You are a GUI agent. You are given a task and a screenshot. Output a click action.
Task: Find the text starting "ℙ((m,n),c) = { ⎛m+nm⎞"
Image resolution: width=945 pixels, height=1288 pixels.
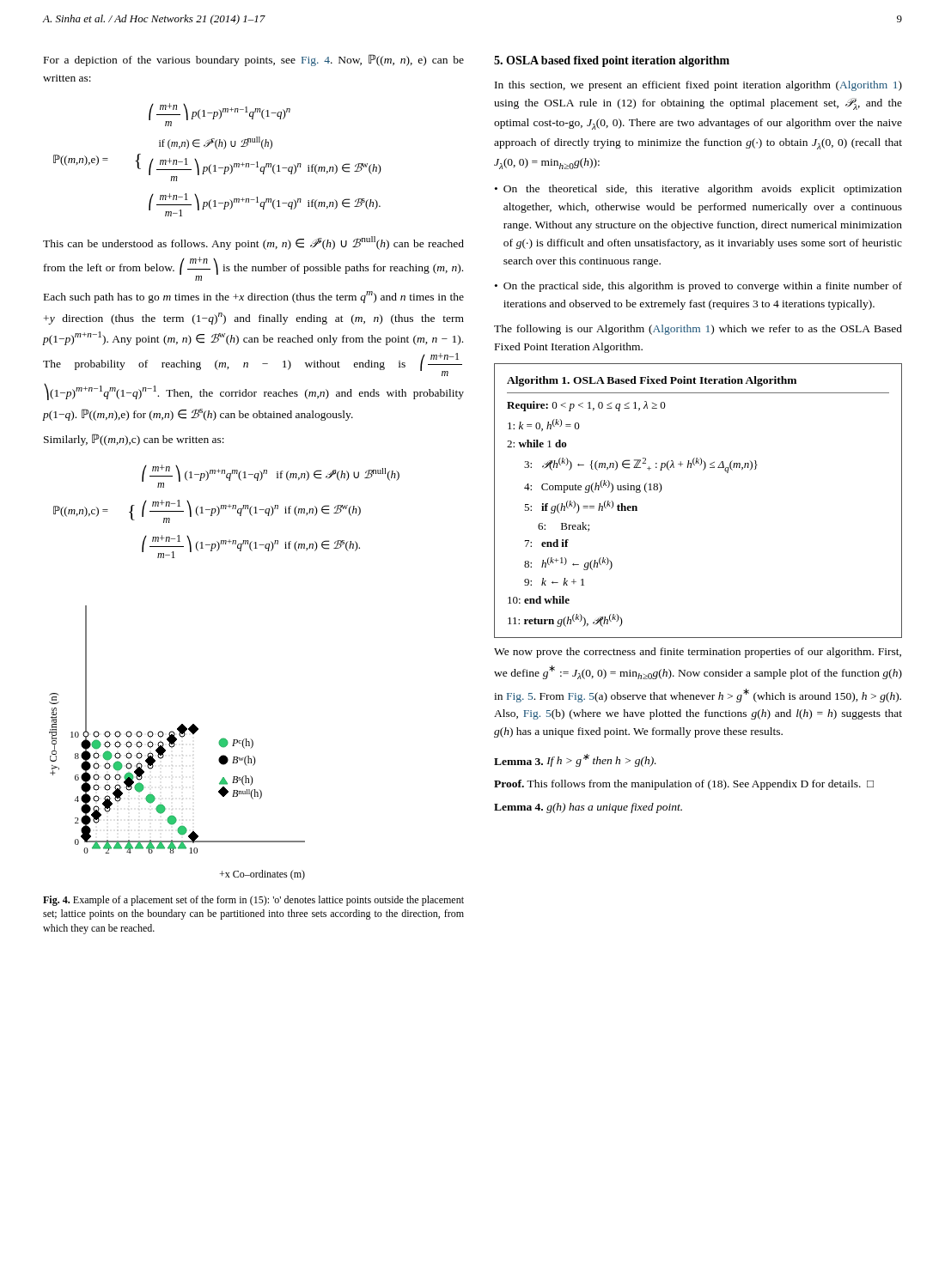pyautogui.click(x=258, y=511)
